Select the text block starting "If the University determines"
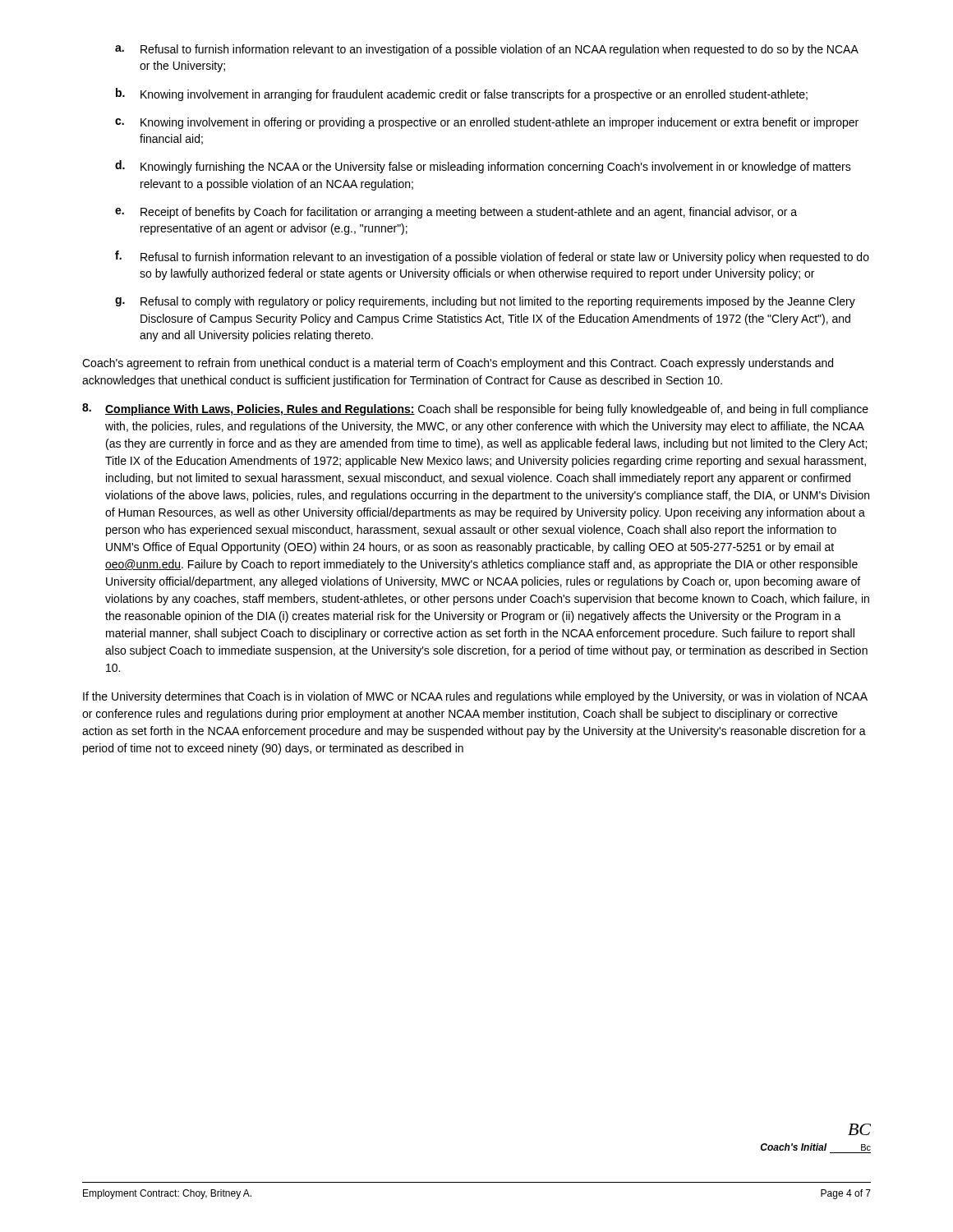This screenshot has width=953, height=1232. pyautogui.click(x=475, y=723)
